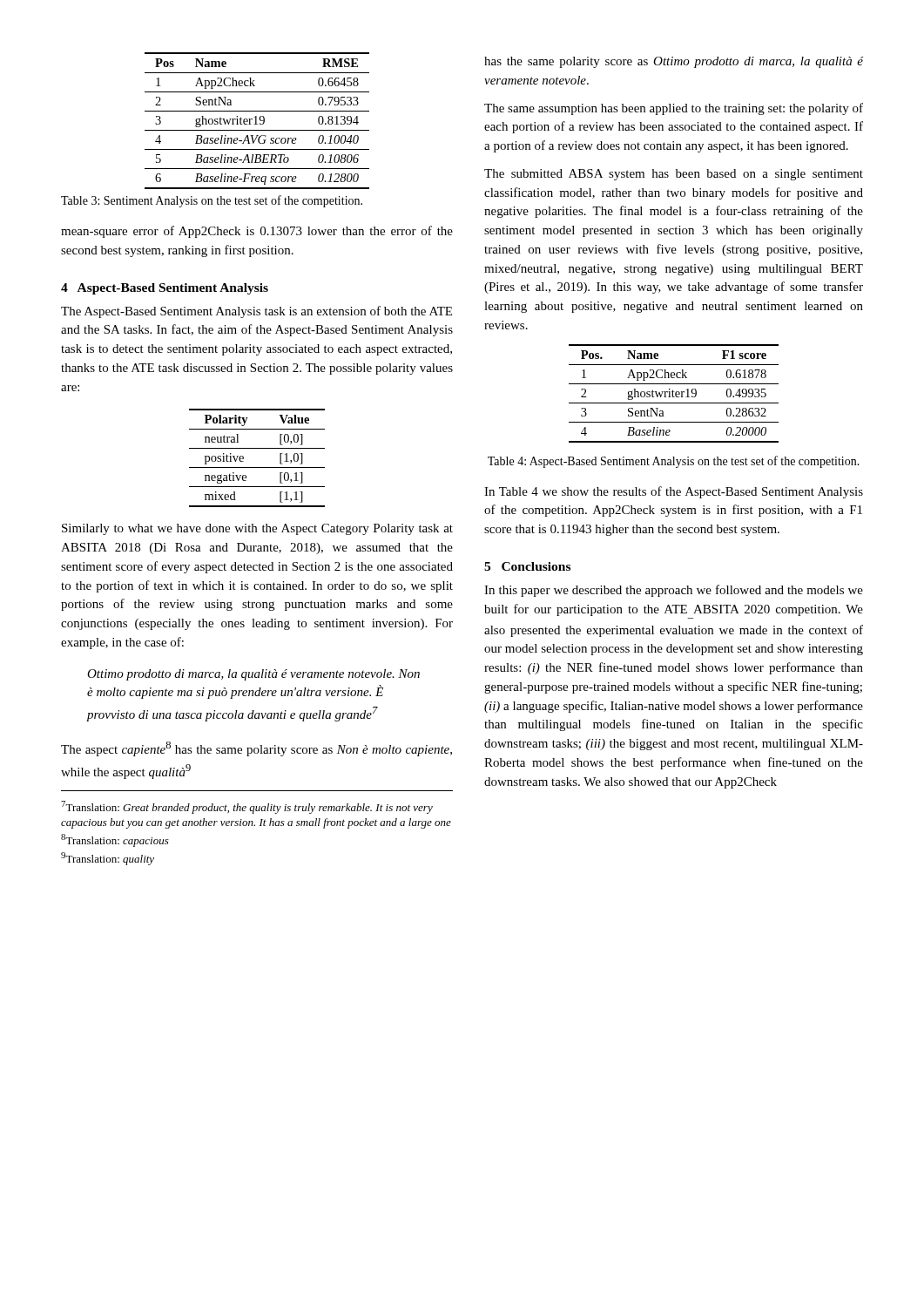Locate the text starting "has the same polarity score as Ottimo prodotto"
924x1307 pixels.
[x=674, y=194]
